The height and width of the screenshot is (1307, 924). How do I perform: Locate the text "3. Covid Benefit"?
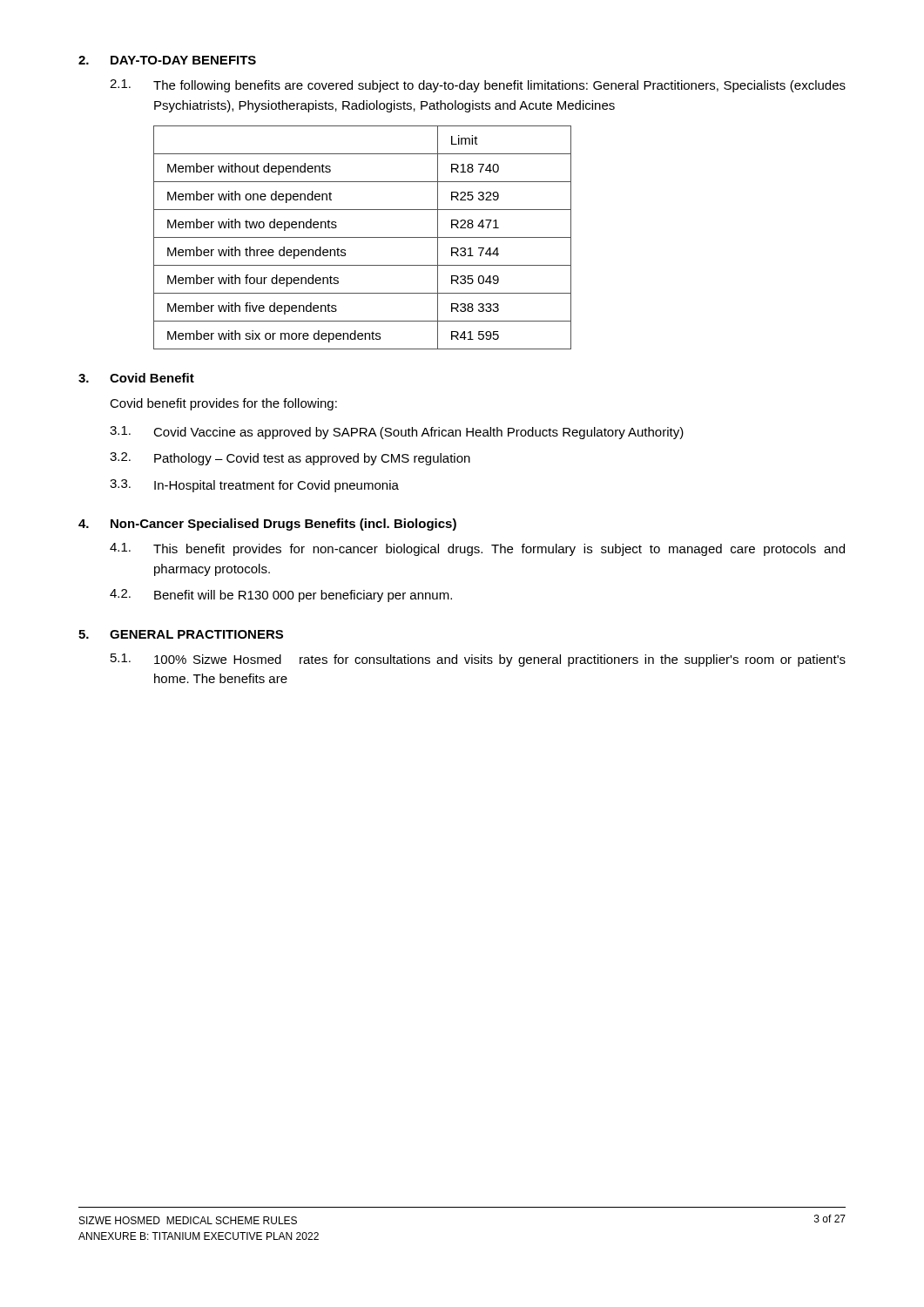(x=136, y=378)
